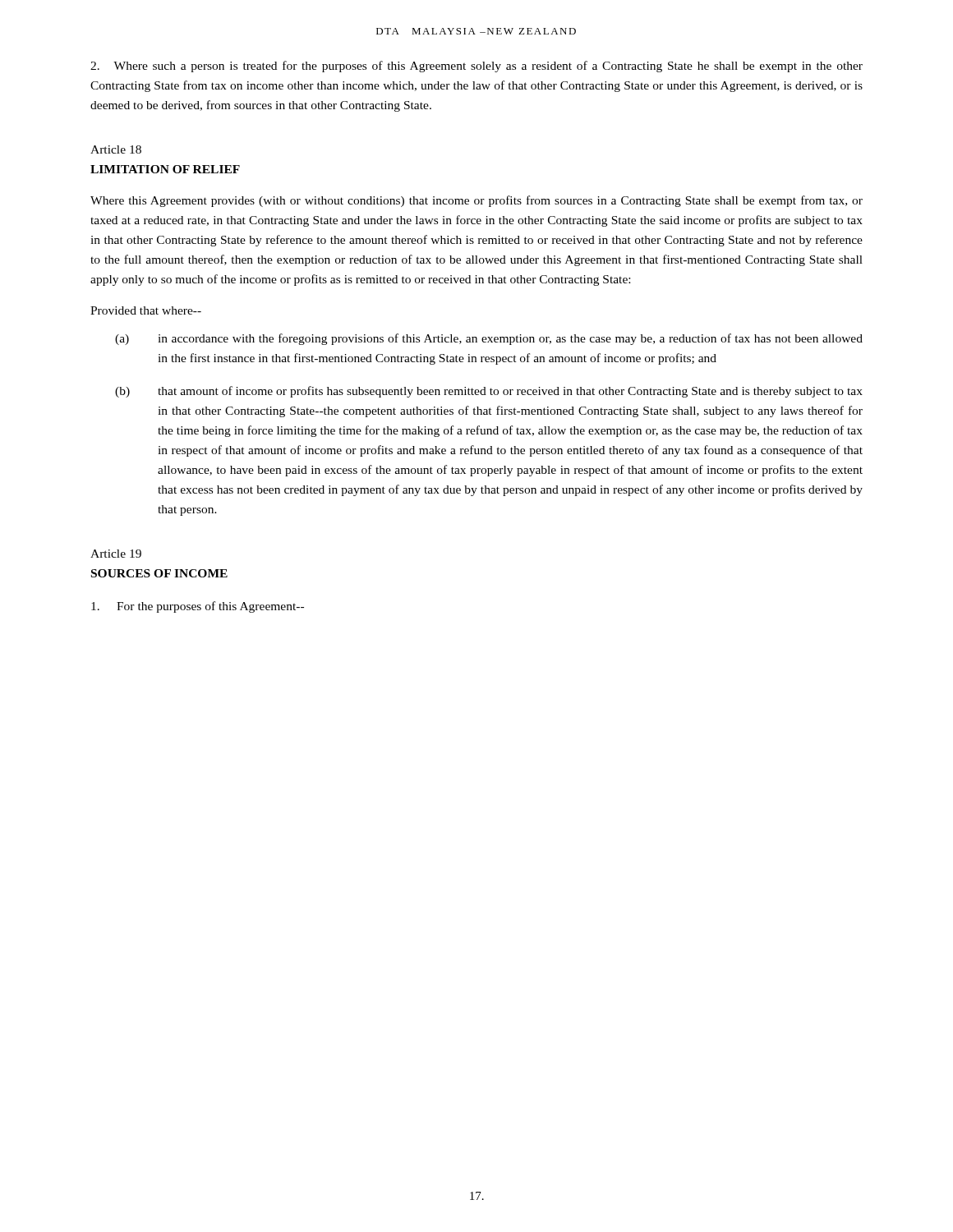The image size is (953, 1232).
Task: Select the text block that says "Where such a person is"
Action: [x=476, y=85]
